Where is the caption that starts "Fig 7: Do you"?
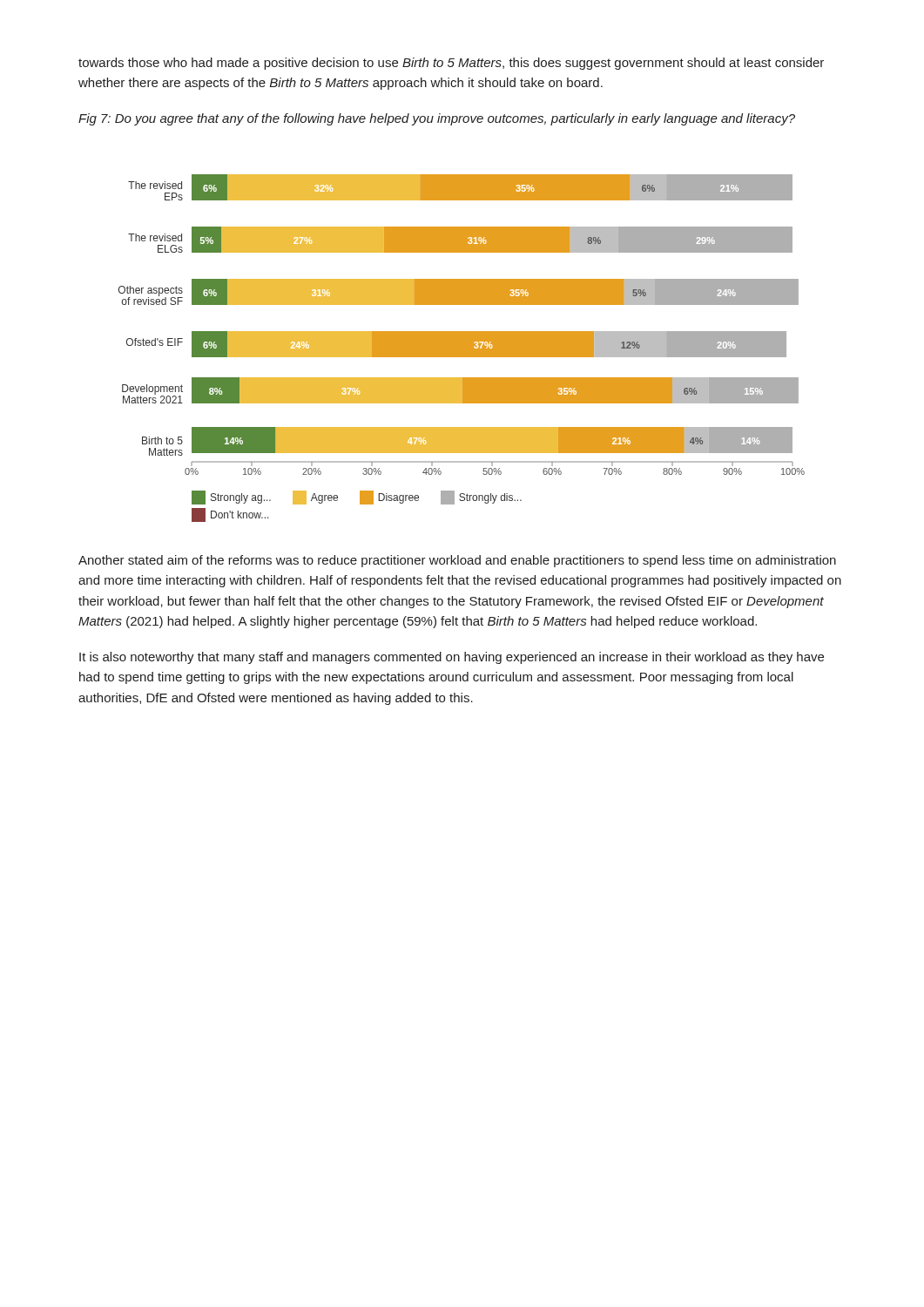Viewport: 924px width, 1307px height. coord(437,118)
